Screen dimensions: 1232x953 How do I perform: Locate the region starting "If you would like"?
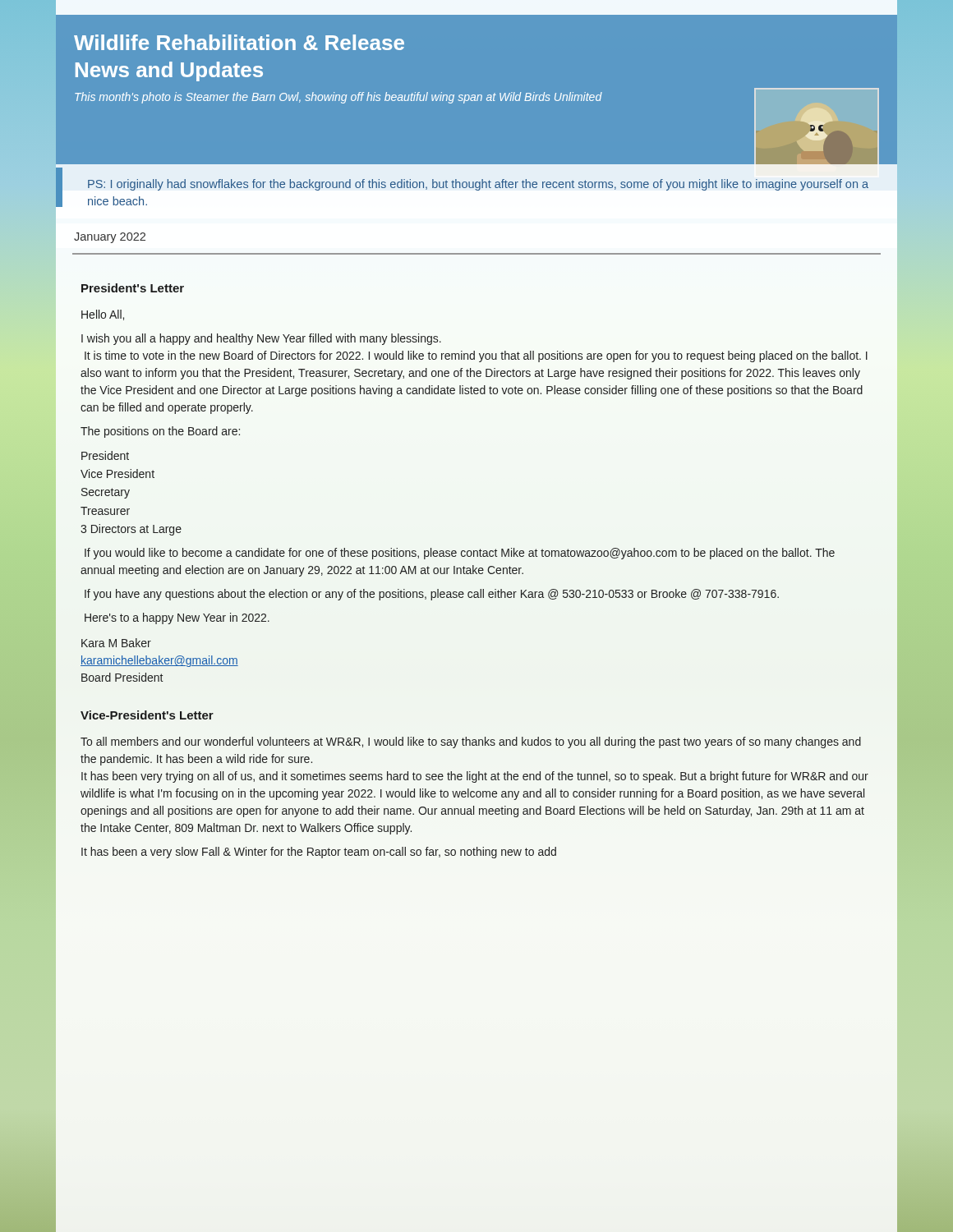pyautogui.click(x=458, y=562)
